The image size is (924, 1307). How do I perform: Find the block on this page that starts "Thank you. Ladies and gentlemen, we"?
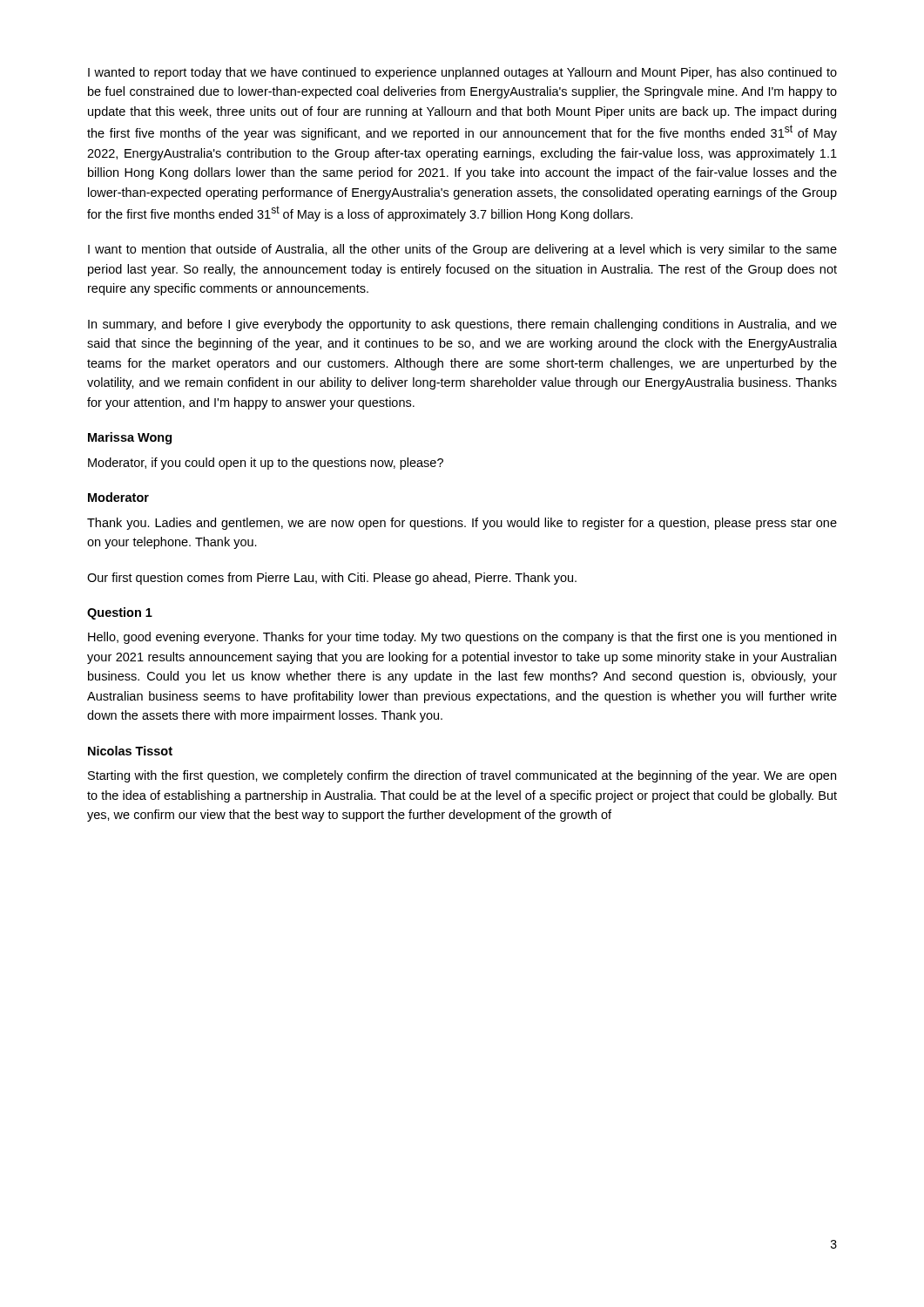(x=462, y=532)
